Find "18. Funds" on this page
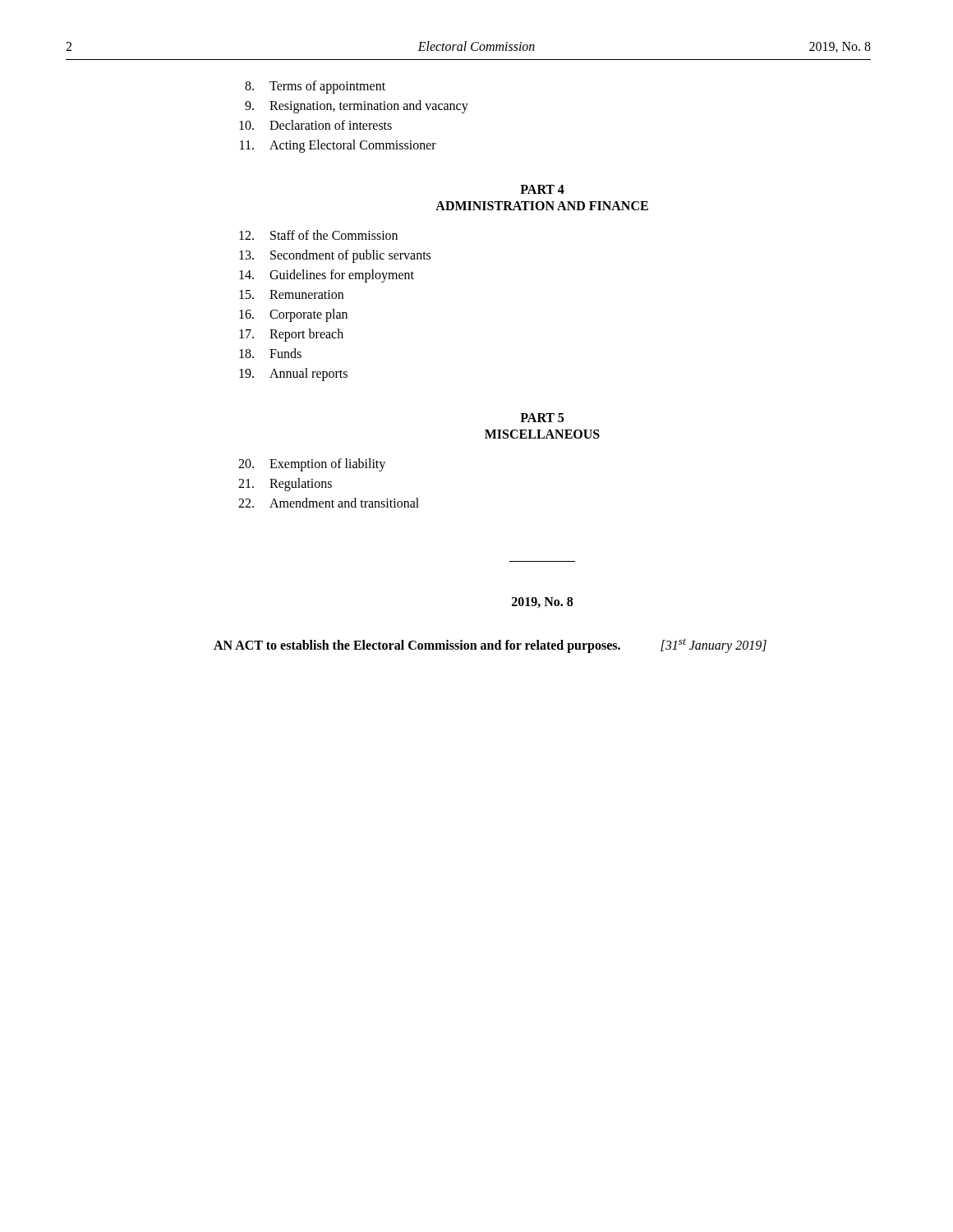The image size is (953, 1232). pyautogui.click(x=270, y=353)
